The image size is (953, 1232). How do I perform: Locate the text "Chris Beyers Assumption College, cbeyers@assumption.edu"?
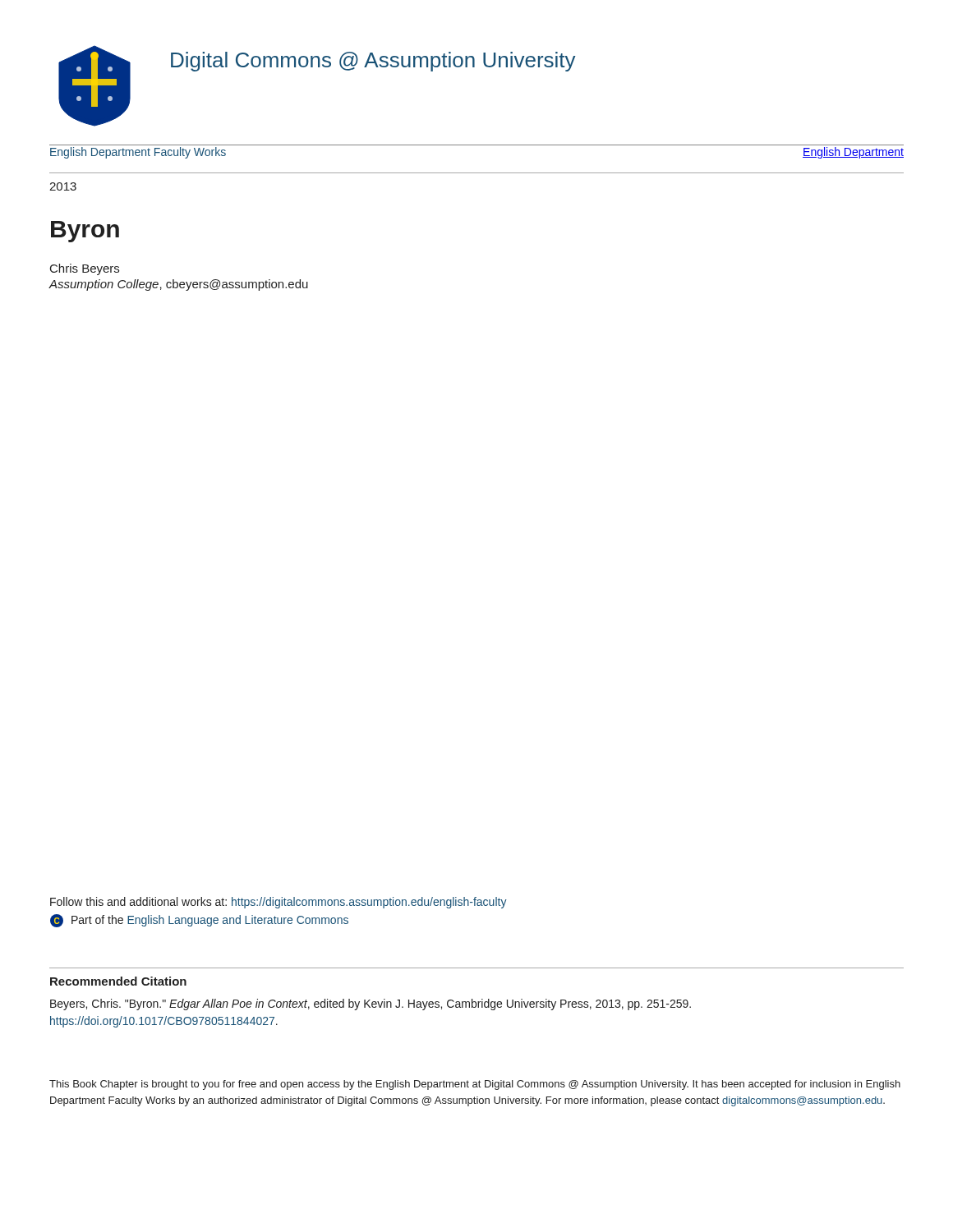pos(179,276)
